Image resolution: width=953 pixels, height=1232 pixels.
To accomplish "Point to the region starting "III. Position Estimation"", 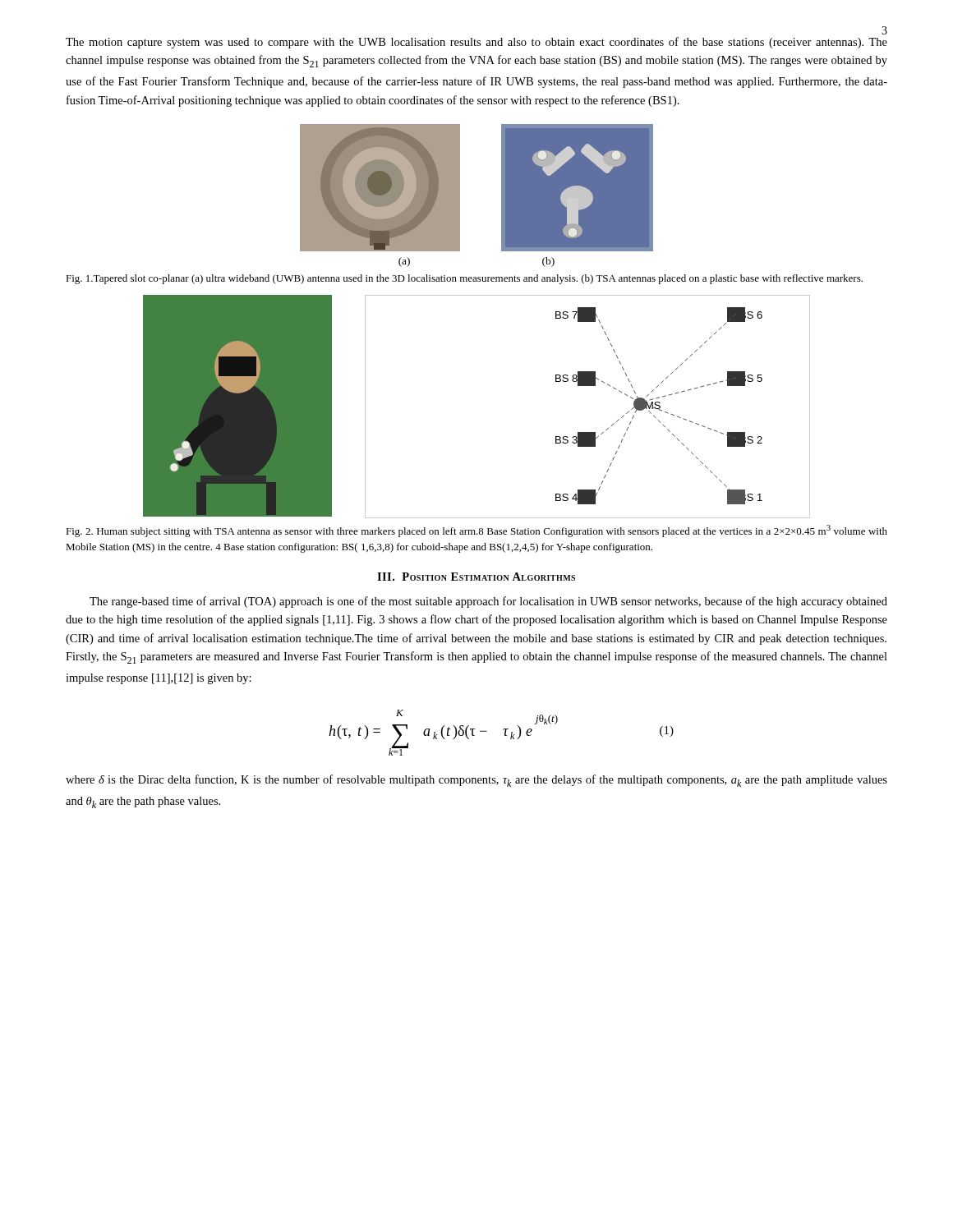I will [476, 576].
